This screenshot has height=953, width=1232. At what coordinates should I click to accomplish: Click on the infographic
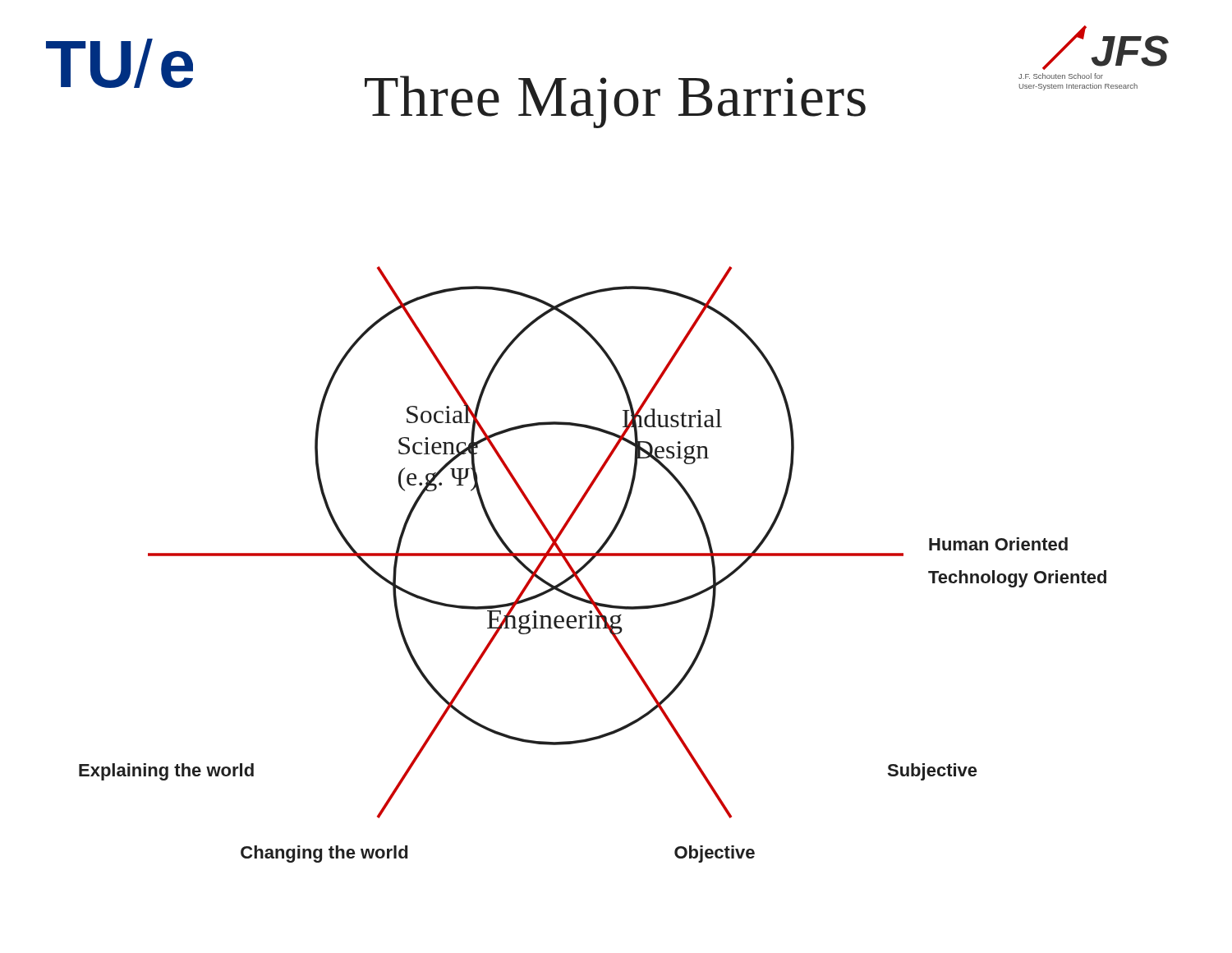click(x=616, y=548)
